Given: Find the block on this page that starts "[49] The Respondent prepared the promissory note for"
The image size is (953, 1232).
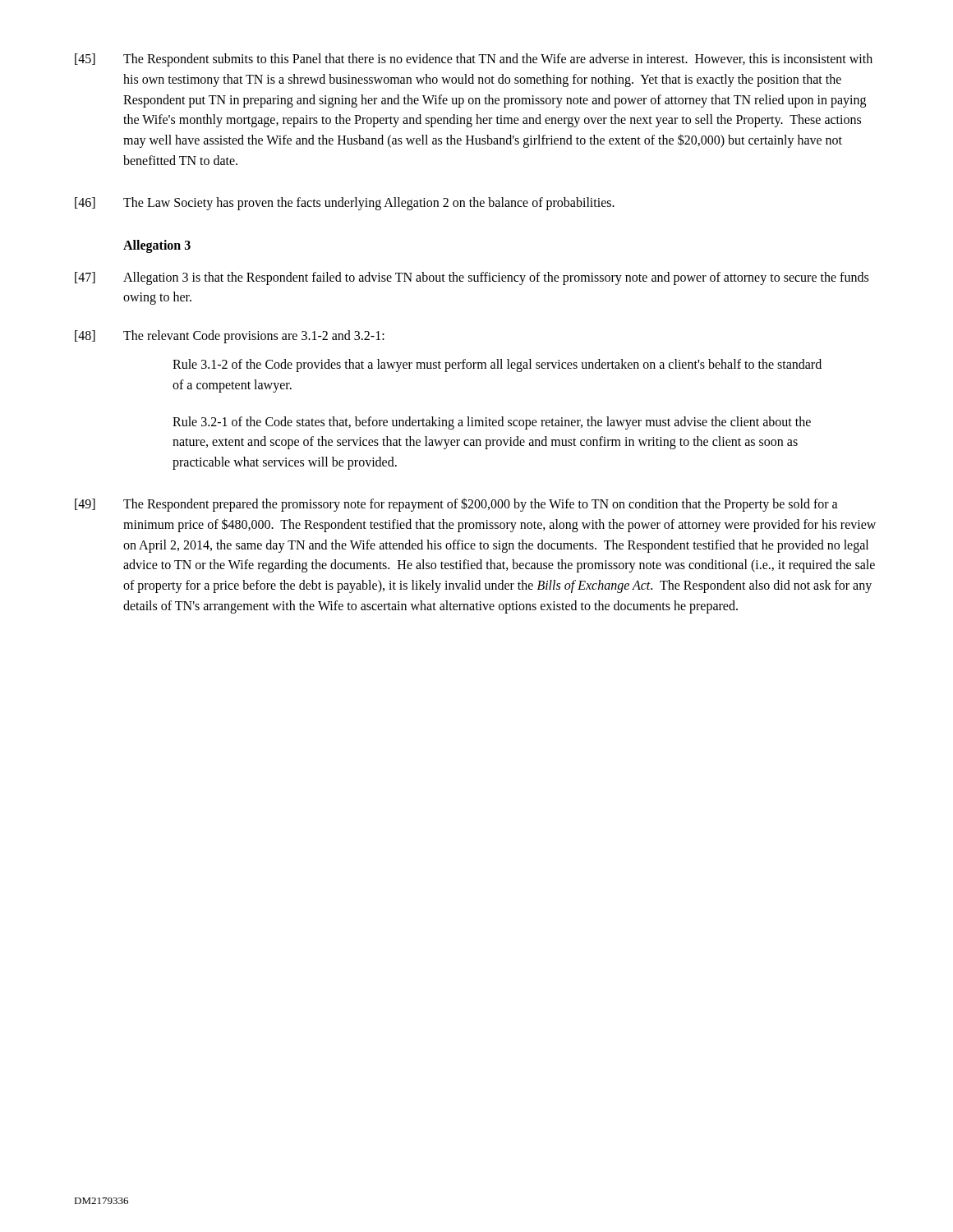Looking at the screenshot, I should 476,556.
